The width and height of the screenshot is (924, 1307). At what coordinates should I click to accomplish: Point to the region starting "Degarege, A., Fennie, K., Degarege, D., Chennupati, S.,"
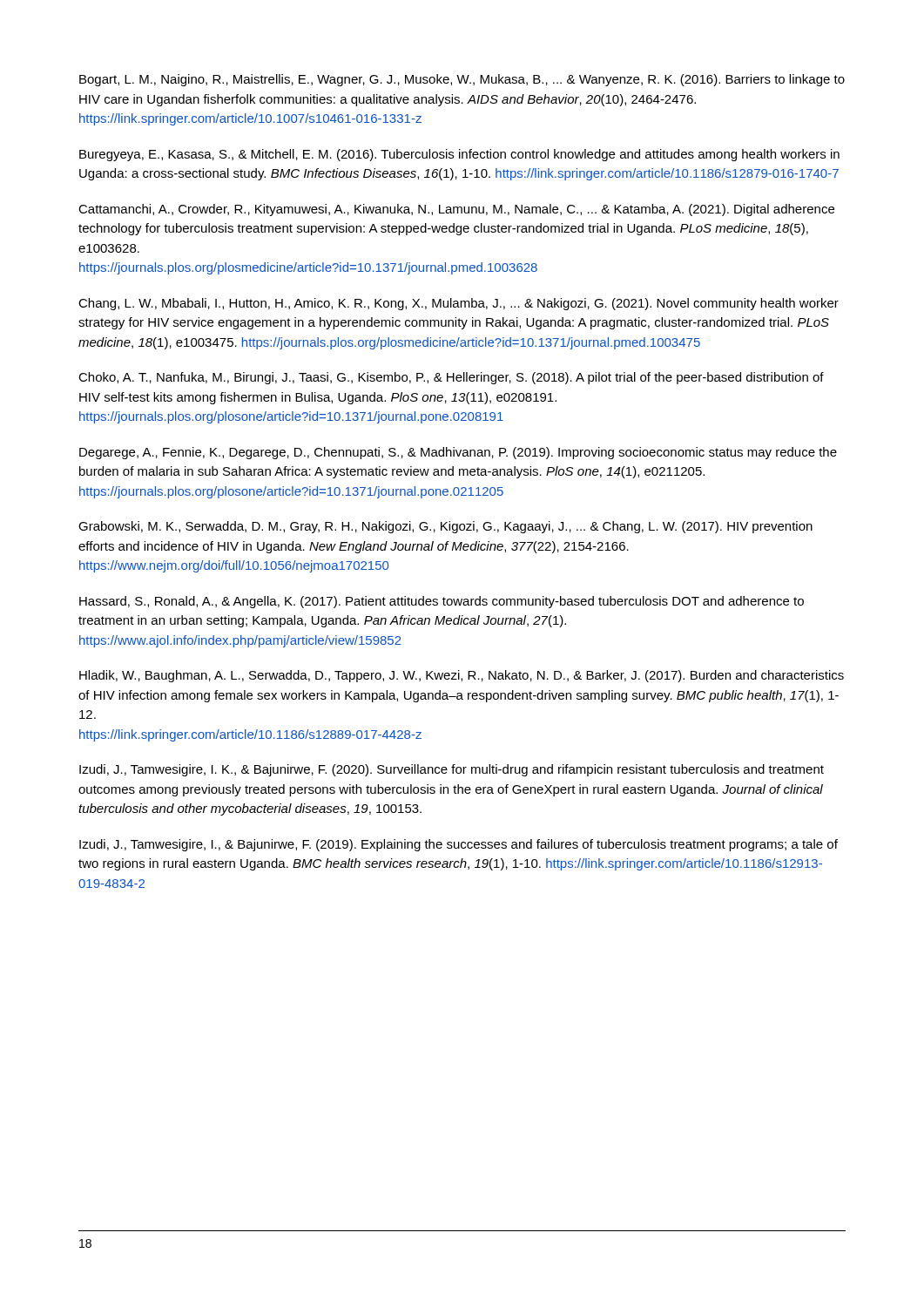tap(458, 471)
